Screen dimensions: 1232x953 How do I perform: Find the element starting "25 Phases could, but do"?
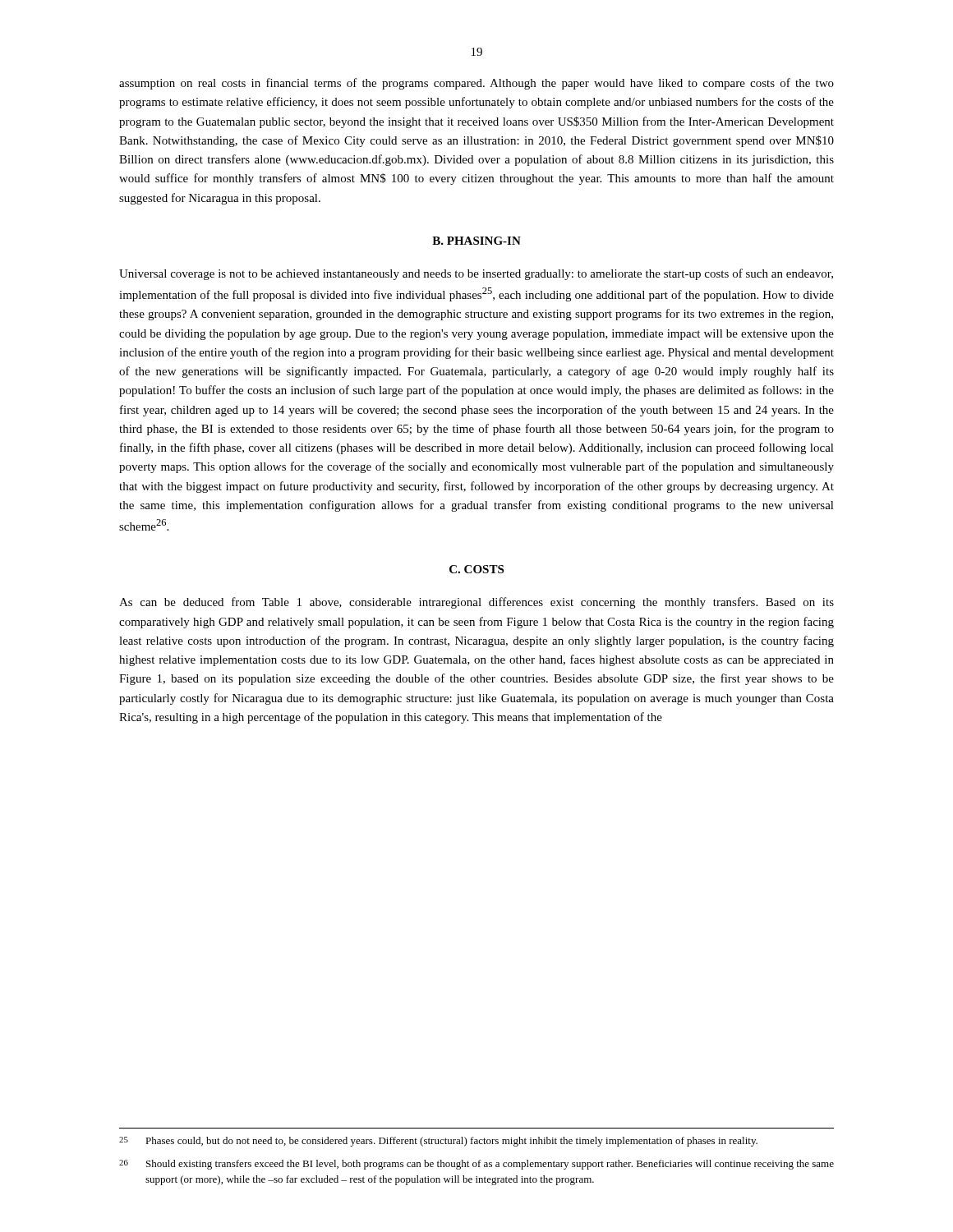pyautogui.click(x=439, y=1143)
